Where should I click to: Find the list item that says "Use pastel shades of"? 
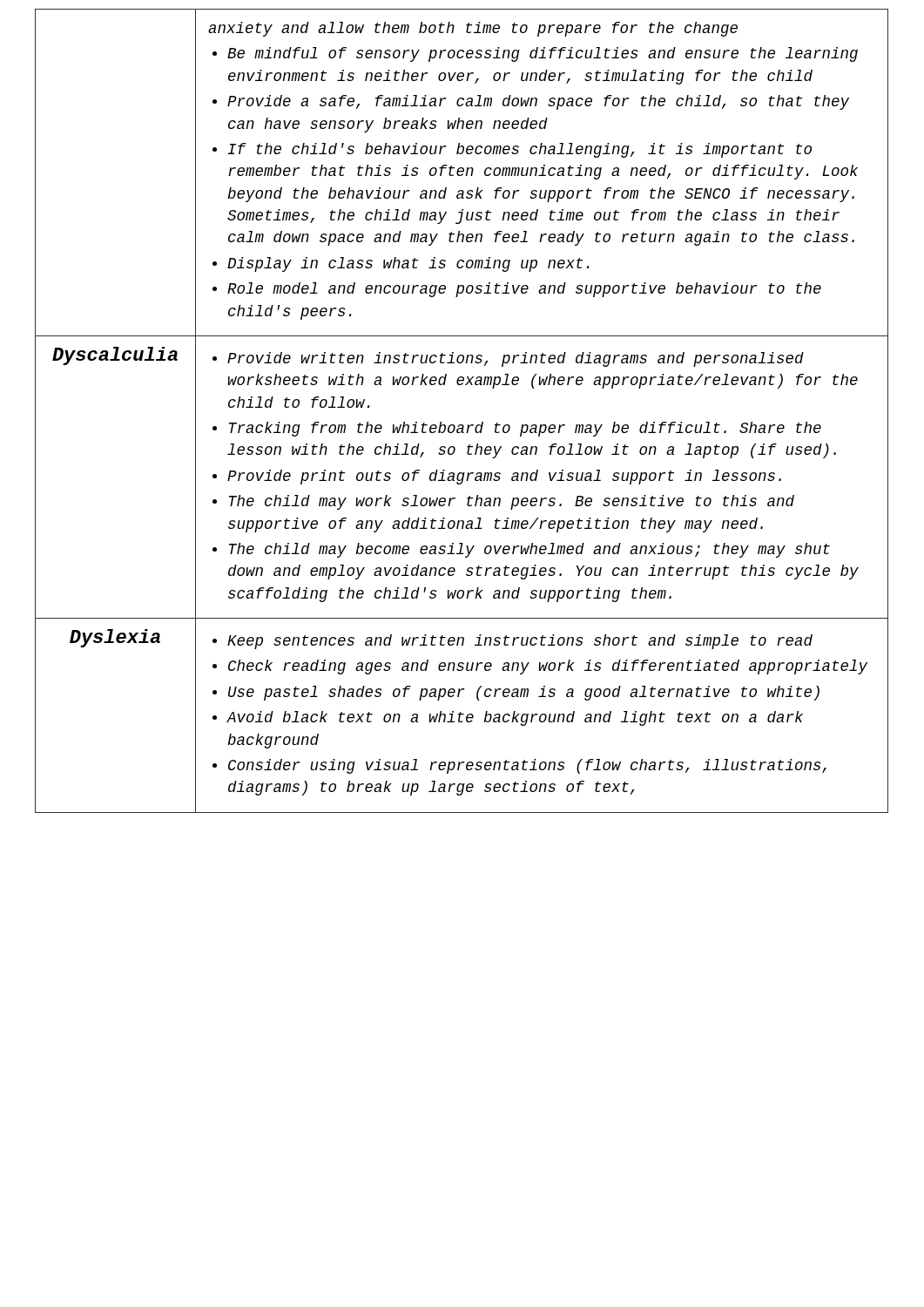pyautogui.click(x=525, y=693)
